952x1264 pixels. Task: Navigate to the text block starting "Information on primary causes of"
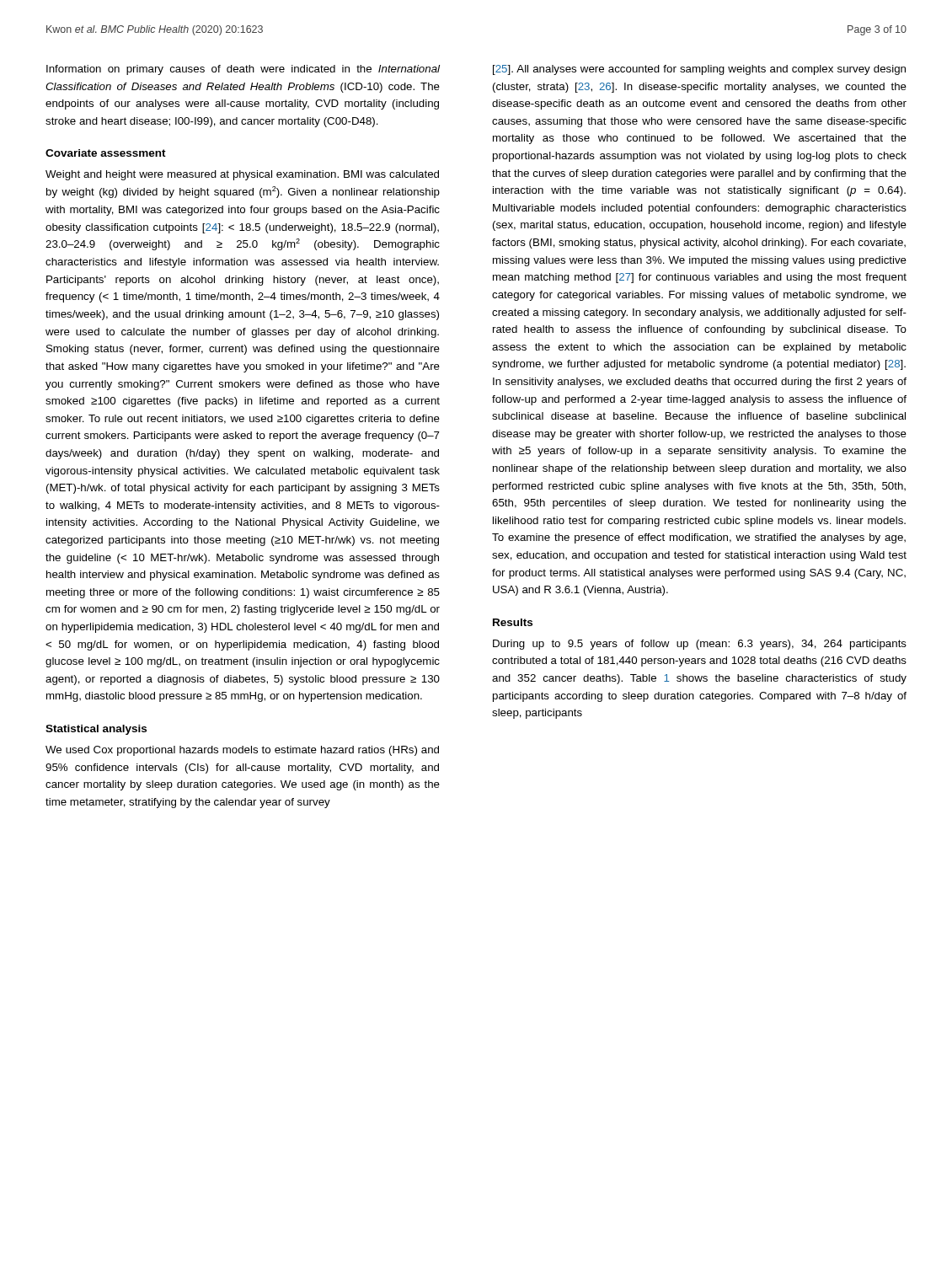[243, 95]
